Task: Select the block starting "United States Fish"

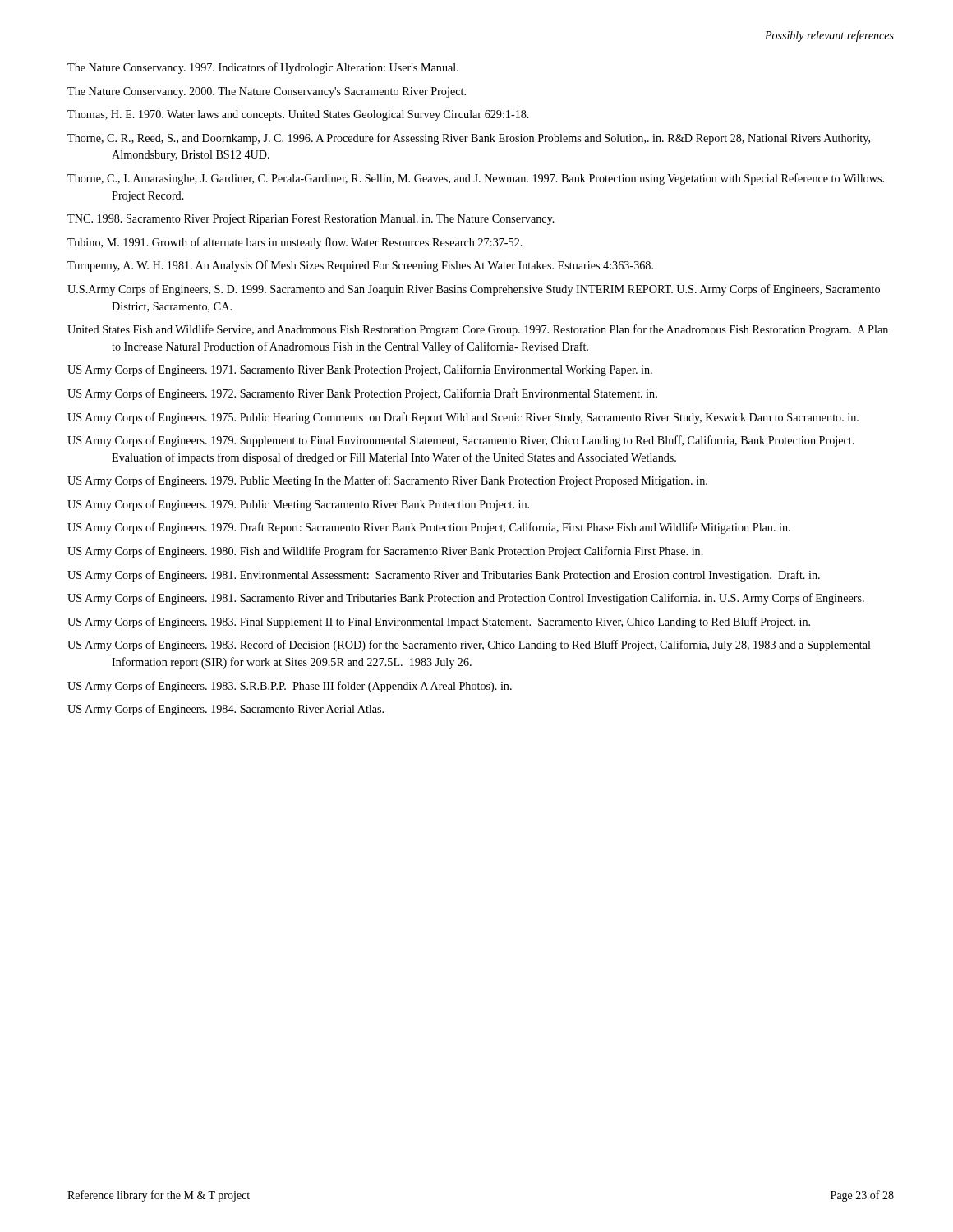Action: (481, 338)
